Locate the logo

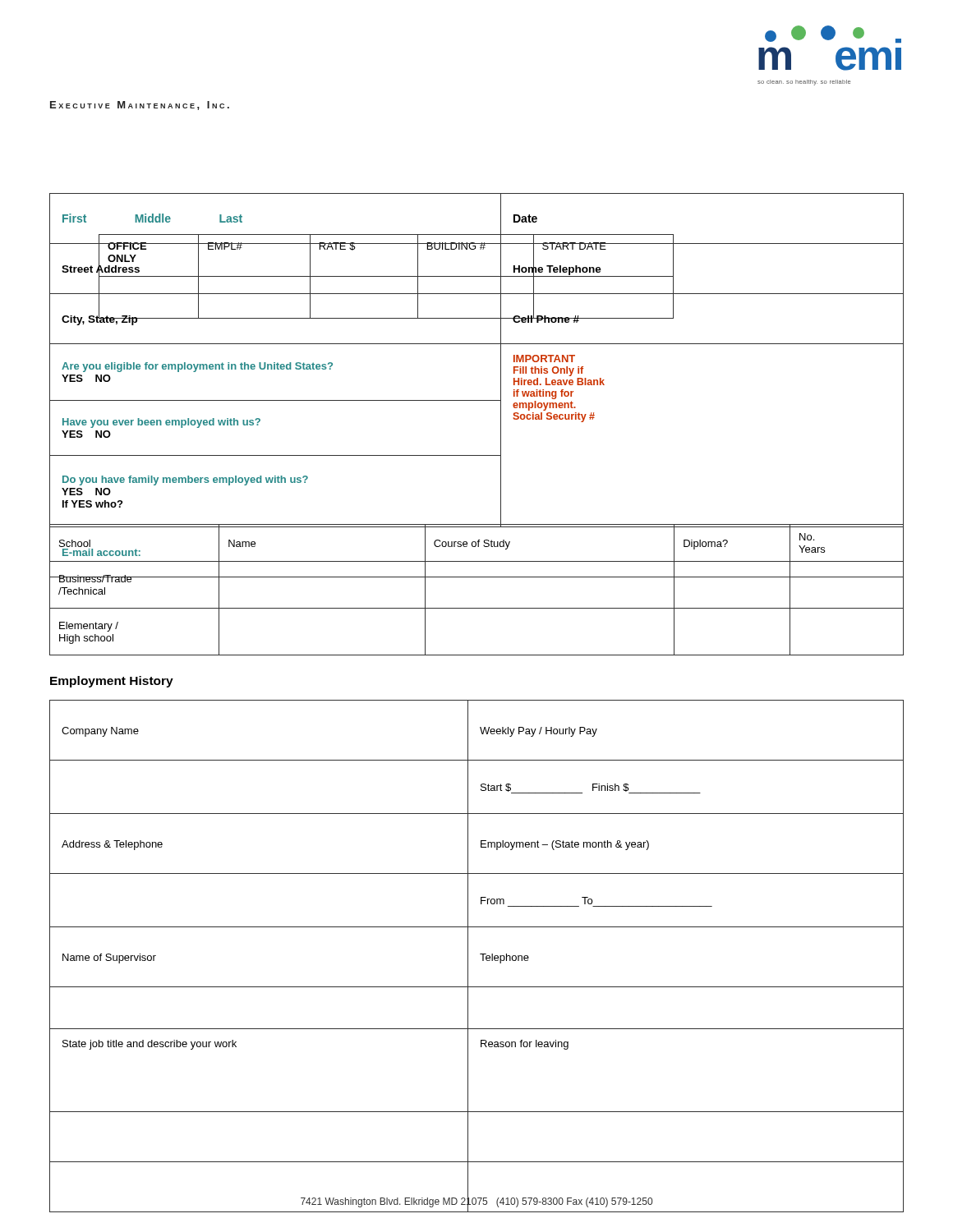830,59
